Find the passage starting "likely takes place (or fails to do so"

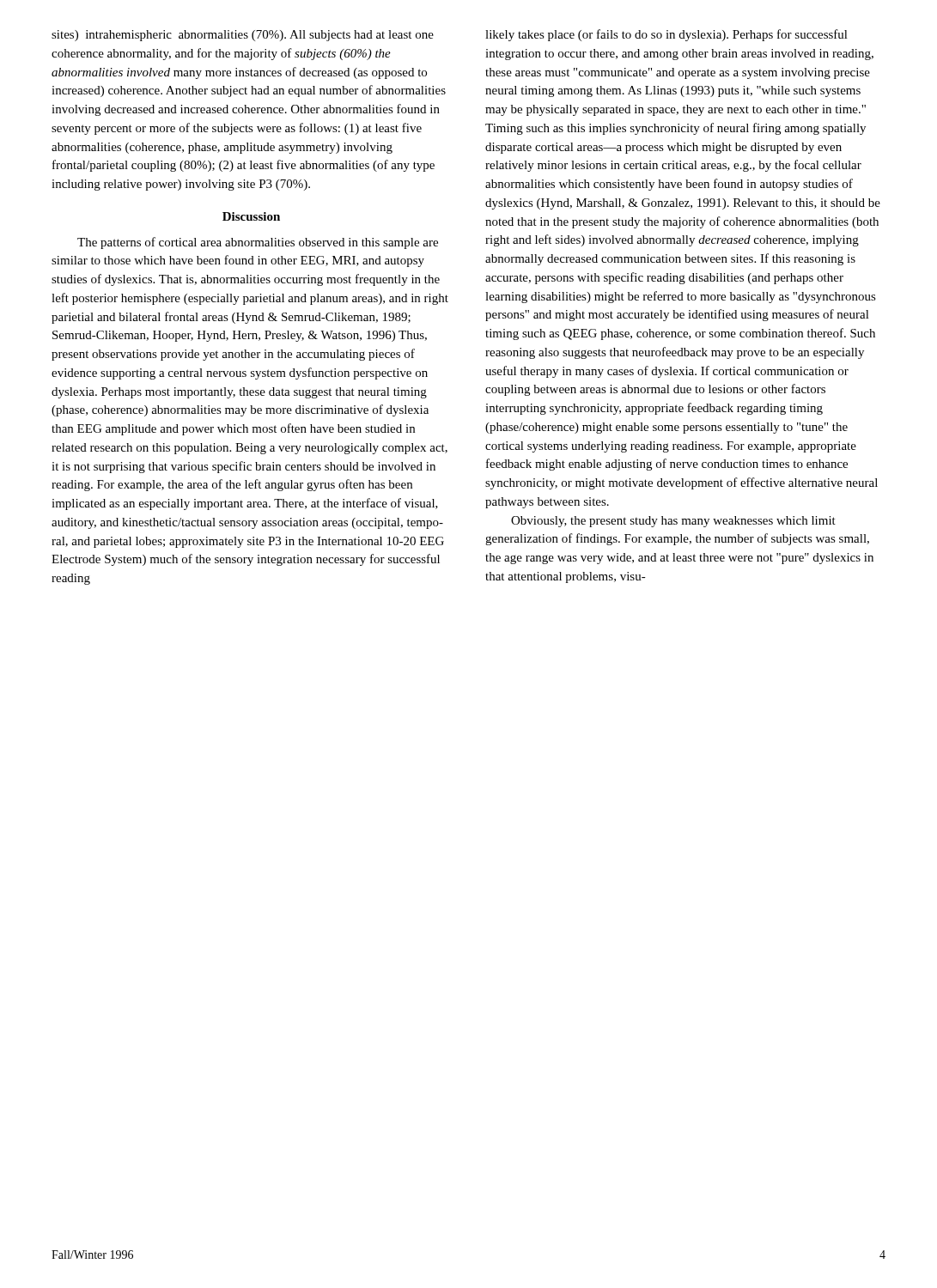pos(685,306)
